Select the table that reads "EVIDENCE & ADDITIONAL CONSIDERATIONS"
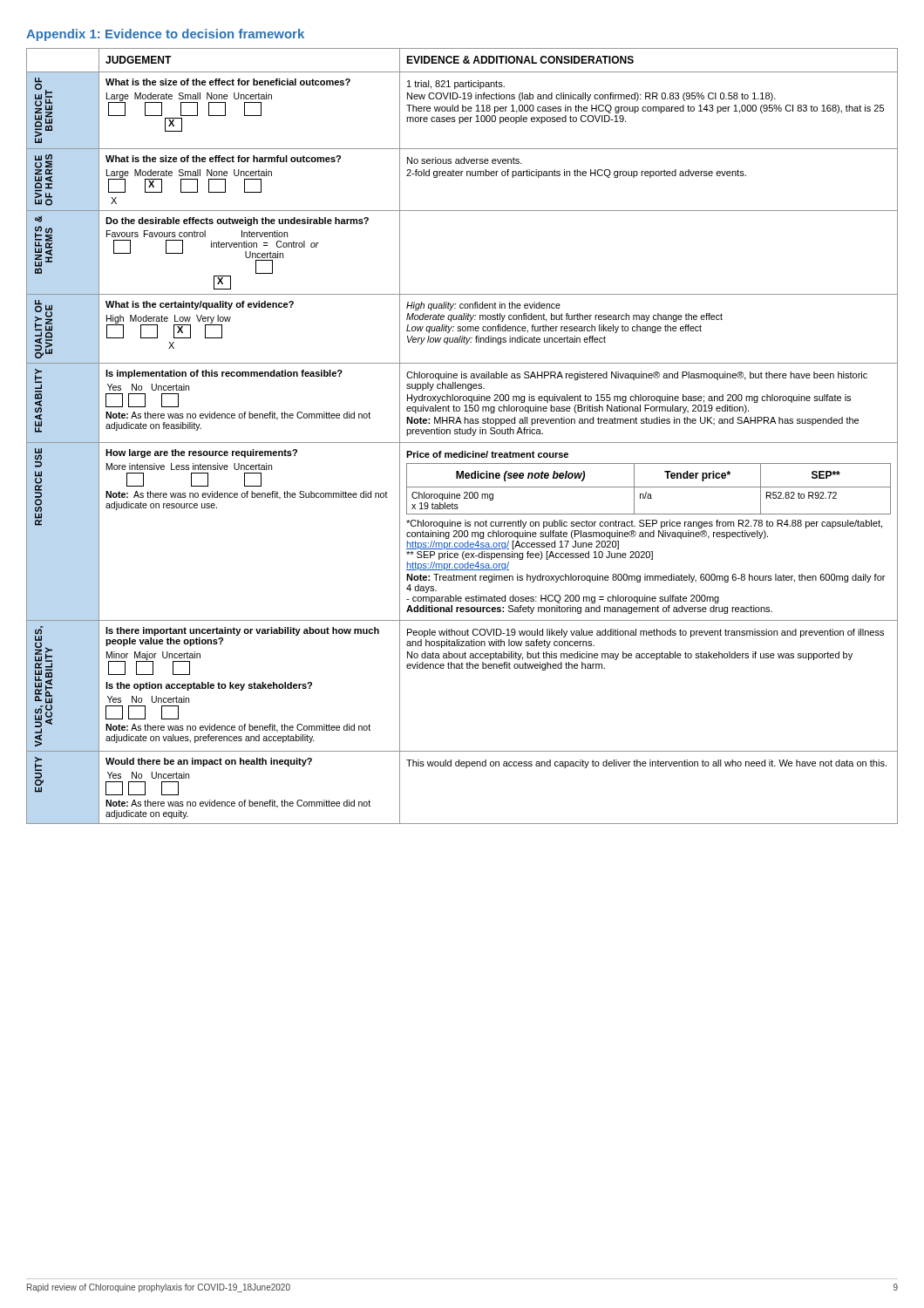This screenshot has width=924, height=1308. pos(462,436)
